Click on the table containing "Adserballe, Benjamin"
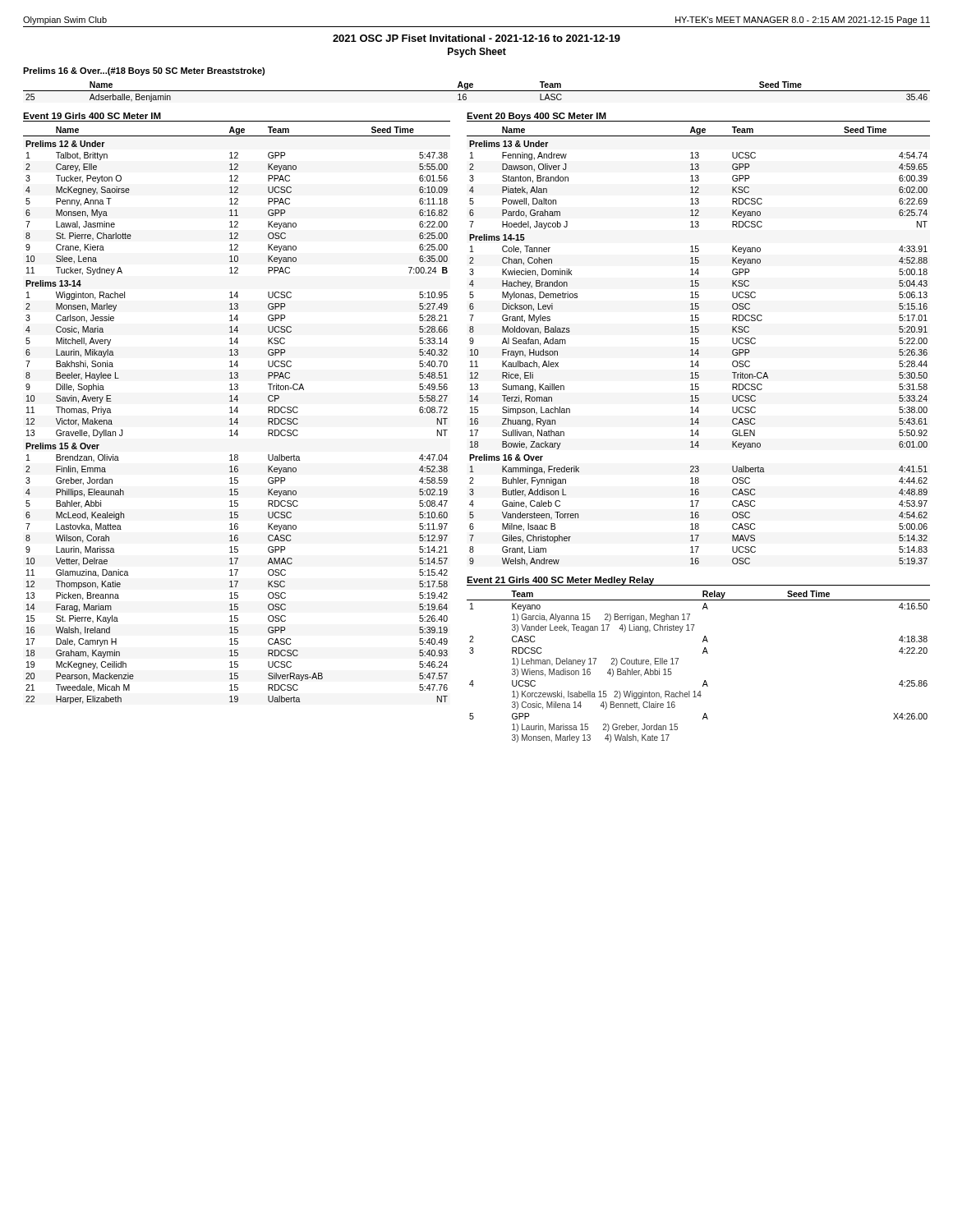The height and width of the screenshot is (1232, 953). [476, 91]
